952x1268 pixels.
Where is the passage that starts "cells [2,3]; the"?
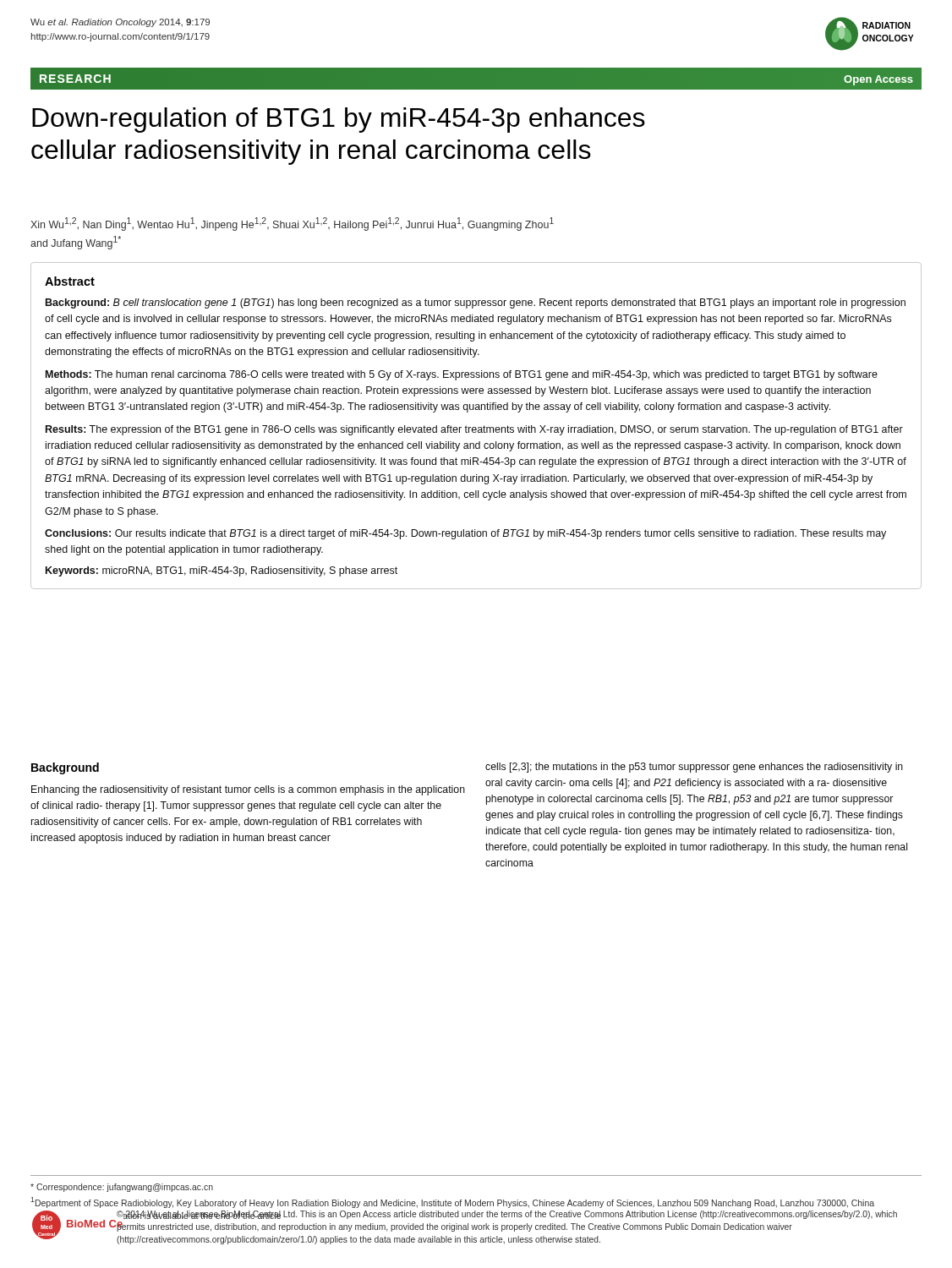tap(697, 815)
